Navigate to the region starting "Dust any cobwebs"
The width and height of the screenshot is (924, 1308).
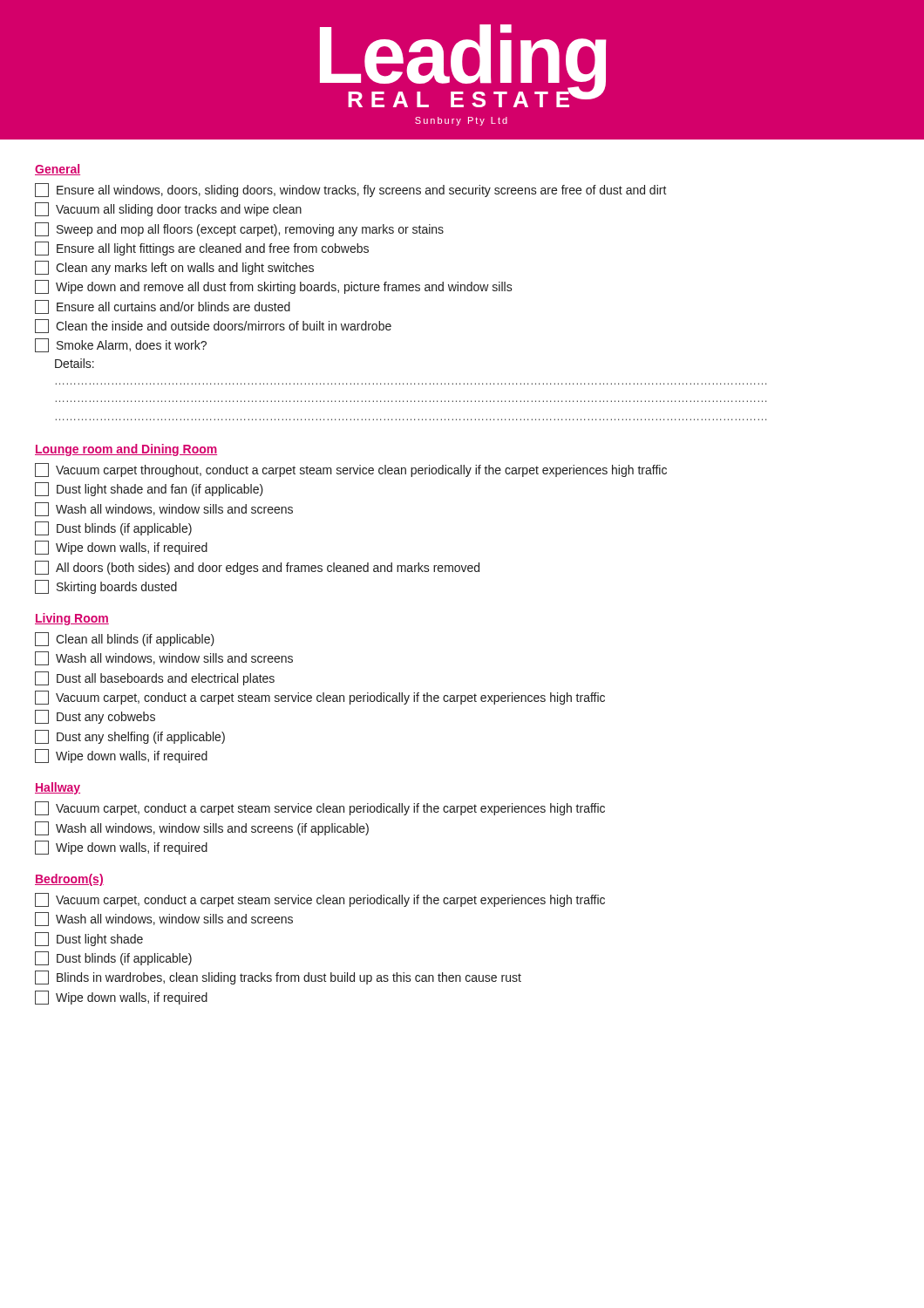(x=95, y=717)
